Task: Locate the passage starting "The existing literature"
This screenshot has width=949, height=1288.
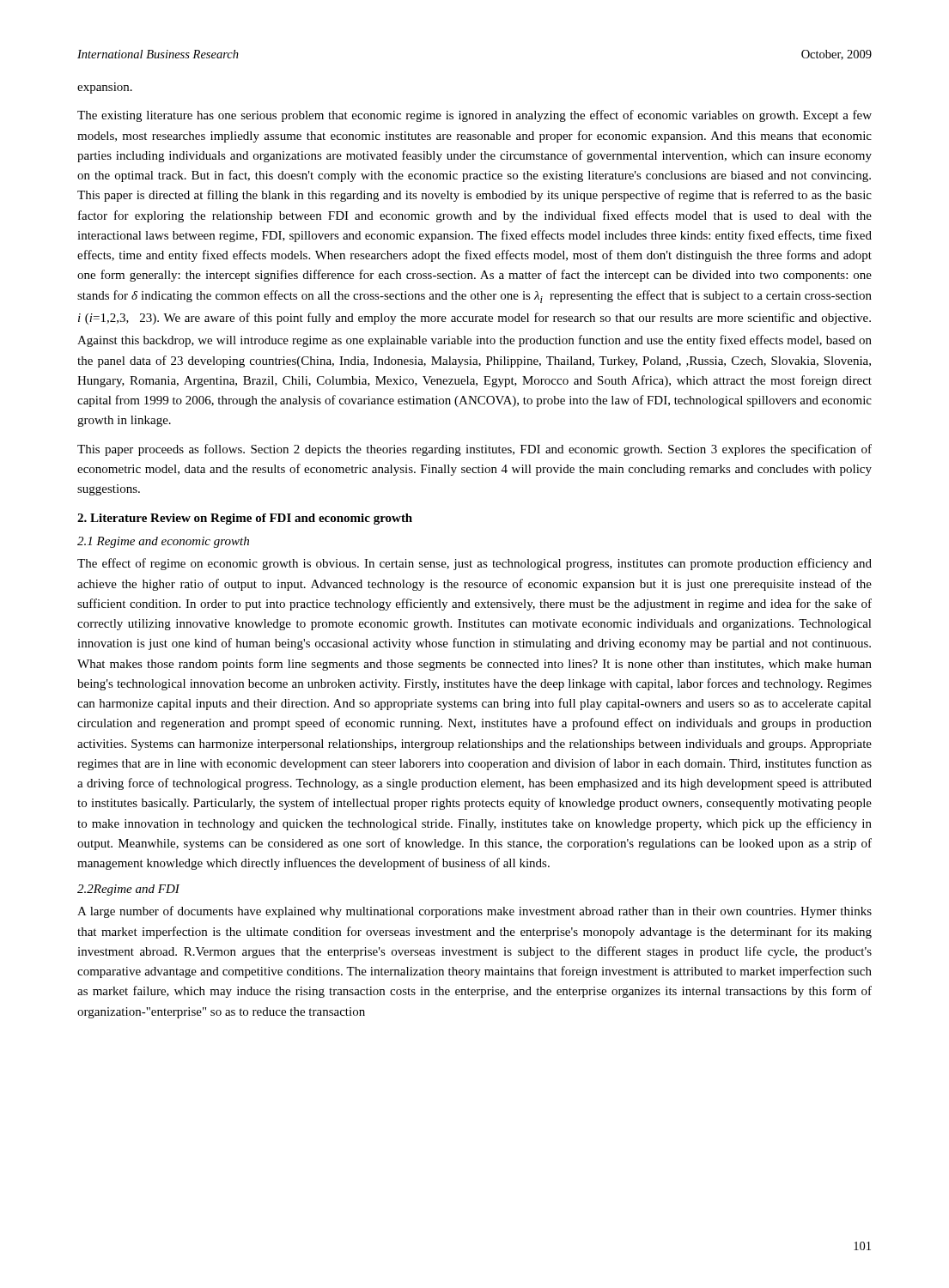Action: click(x=474, y=268)
